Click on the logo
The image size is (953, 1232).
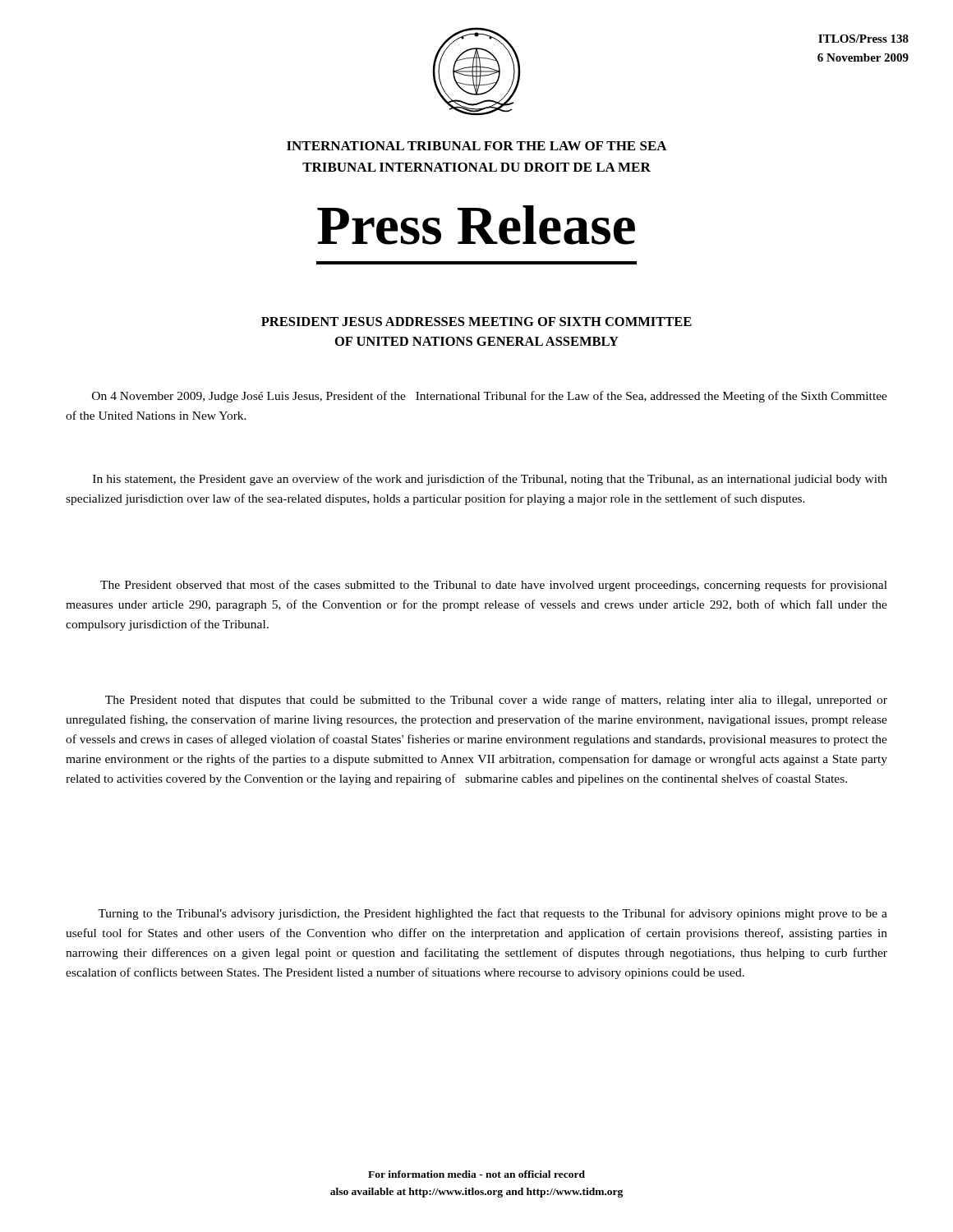coord(476,73)
